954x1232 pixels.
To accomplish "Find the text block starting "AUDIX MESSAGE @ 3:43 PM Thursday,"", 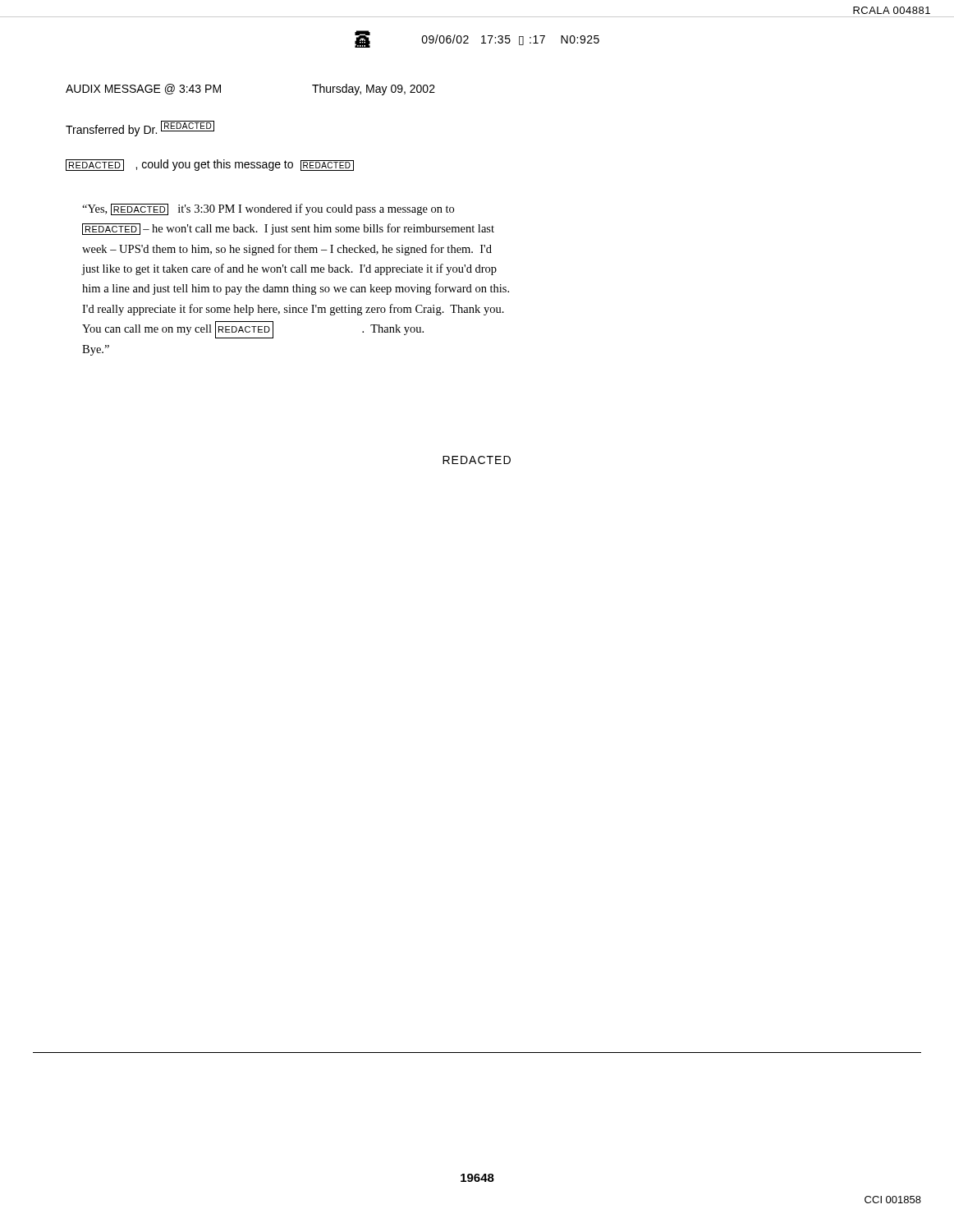I will coord(142,89).
